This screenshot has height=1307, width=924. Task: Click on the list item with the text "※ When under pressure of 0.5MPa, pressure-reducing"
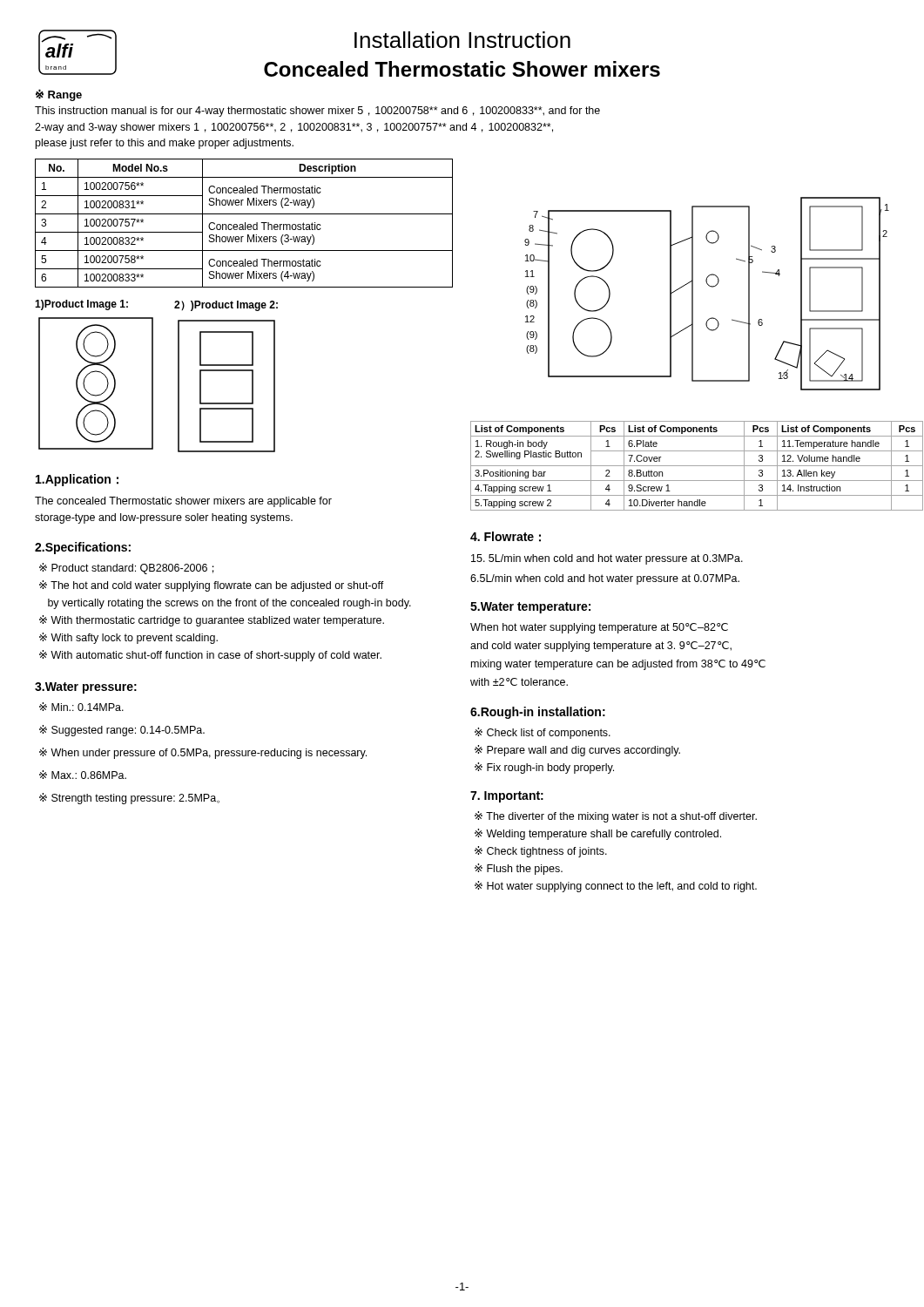coord(203,753)
